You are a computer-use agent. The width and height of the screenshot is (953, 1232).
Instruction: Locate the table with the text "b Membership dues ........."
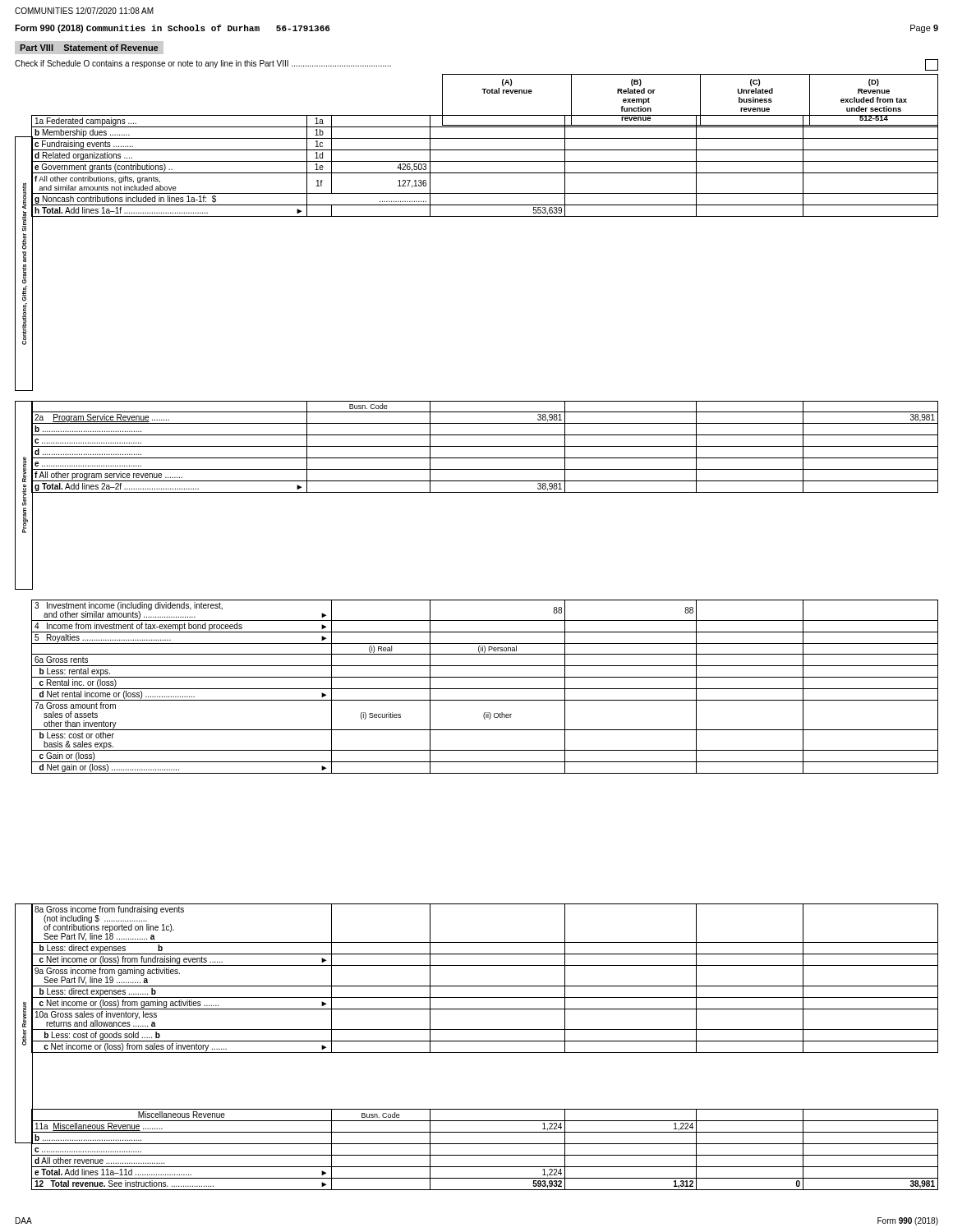click(485, 166)
